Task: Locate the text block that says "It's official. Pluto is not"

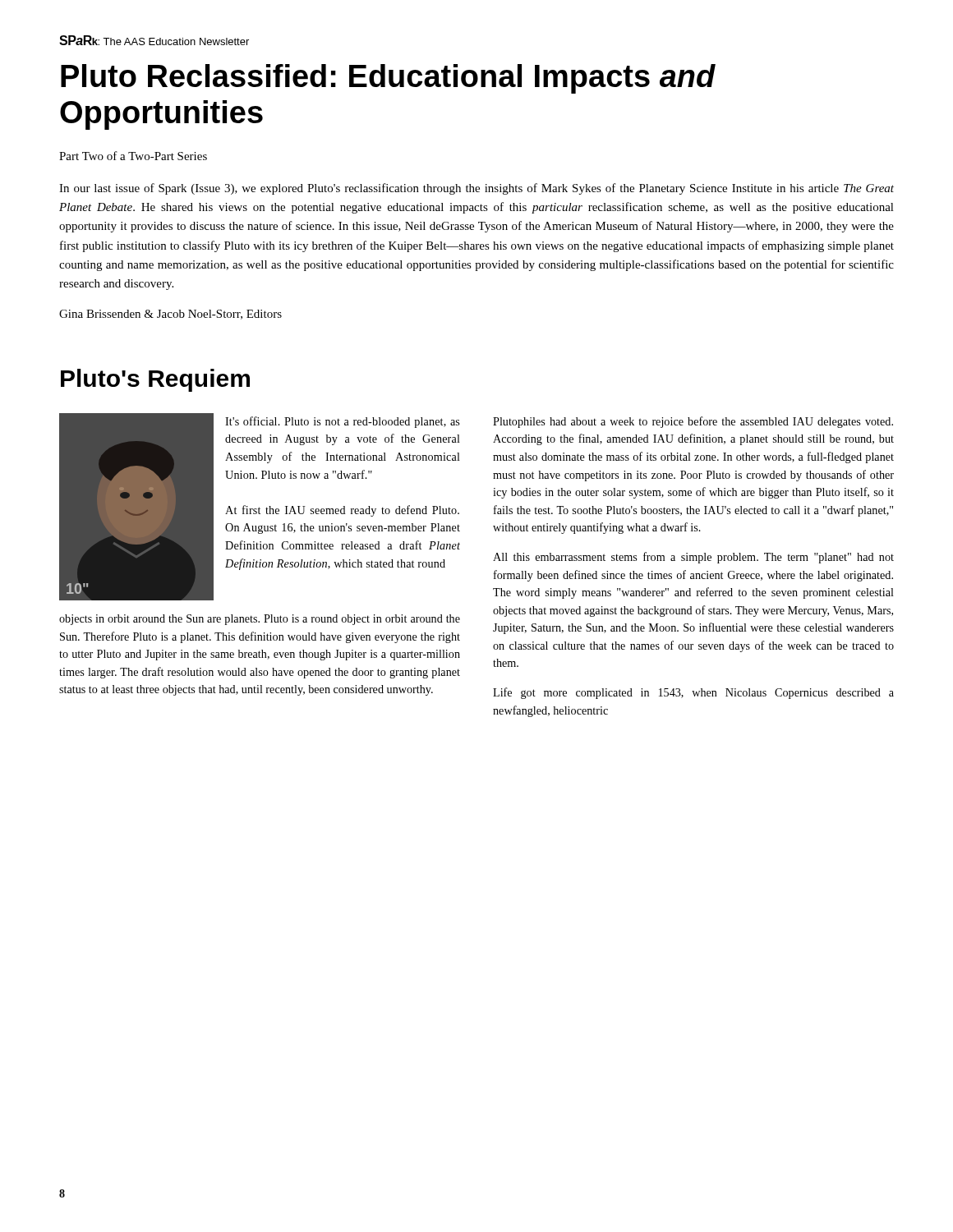Action: pos(342,422)
